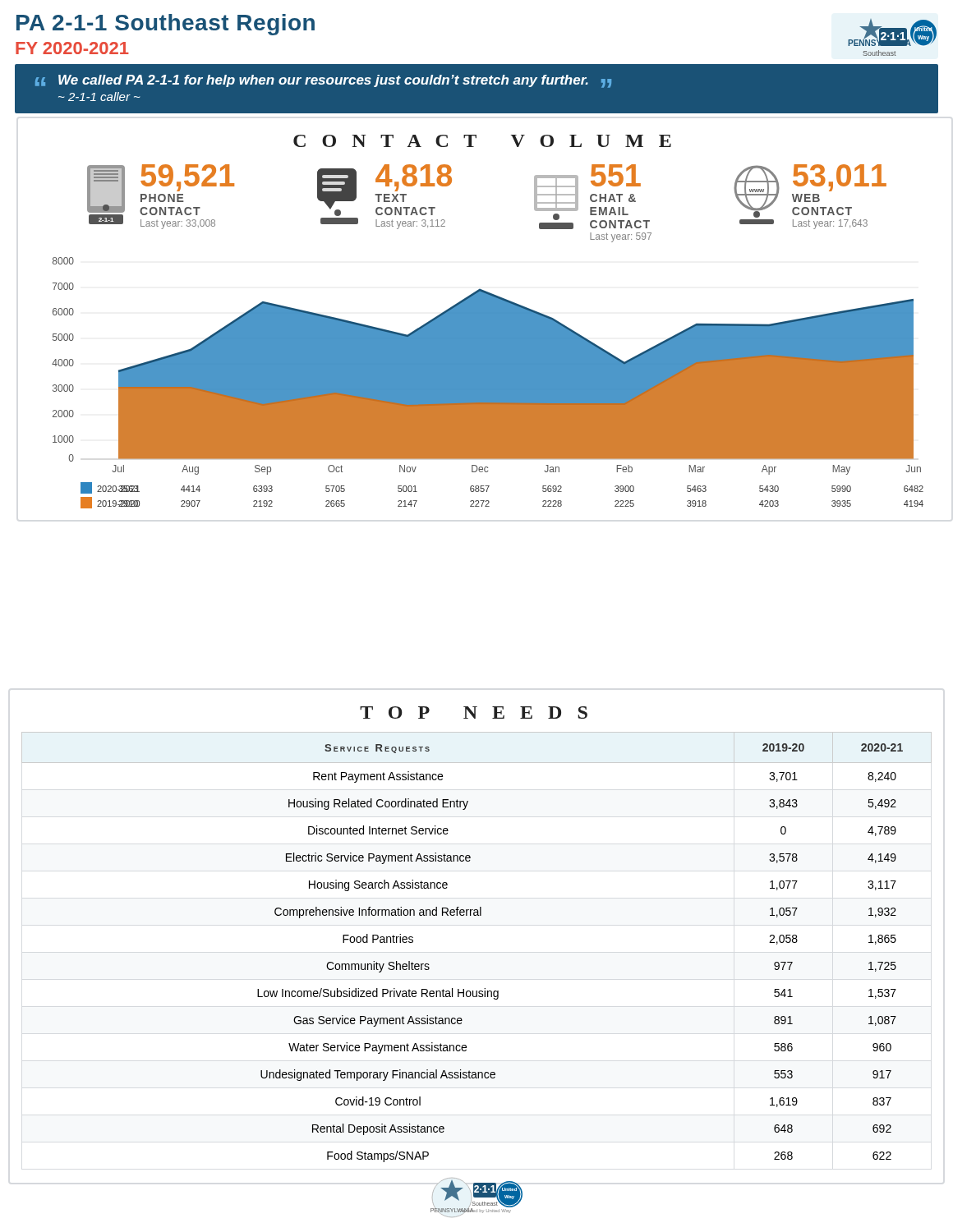Select the element starting "We called PA 2-1-1 for help when our"

click(323, 88)
